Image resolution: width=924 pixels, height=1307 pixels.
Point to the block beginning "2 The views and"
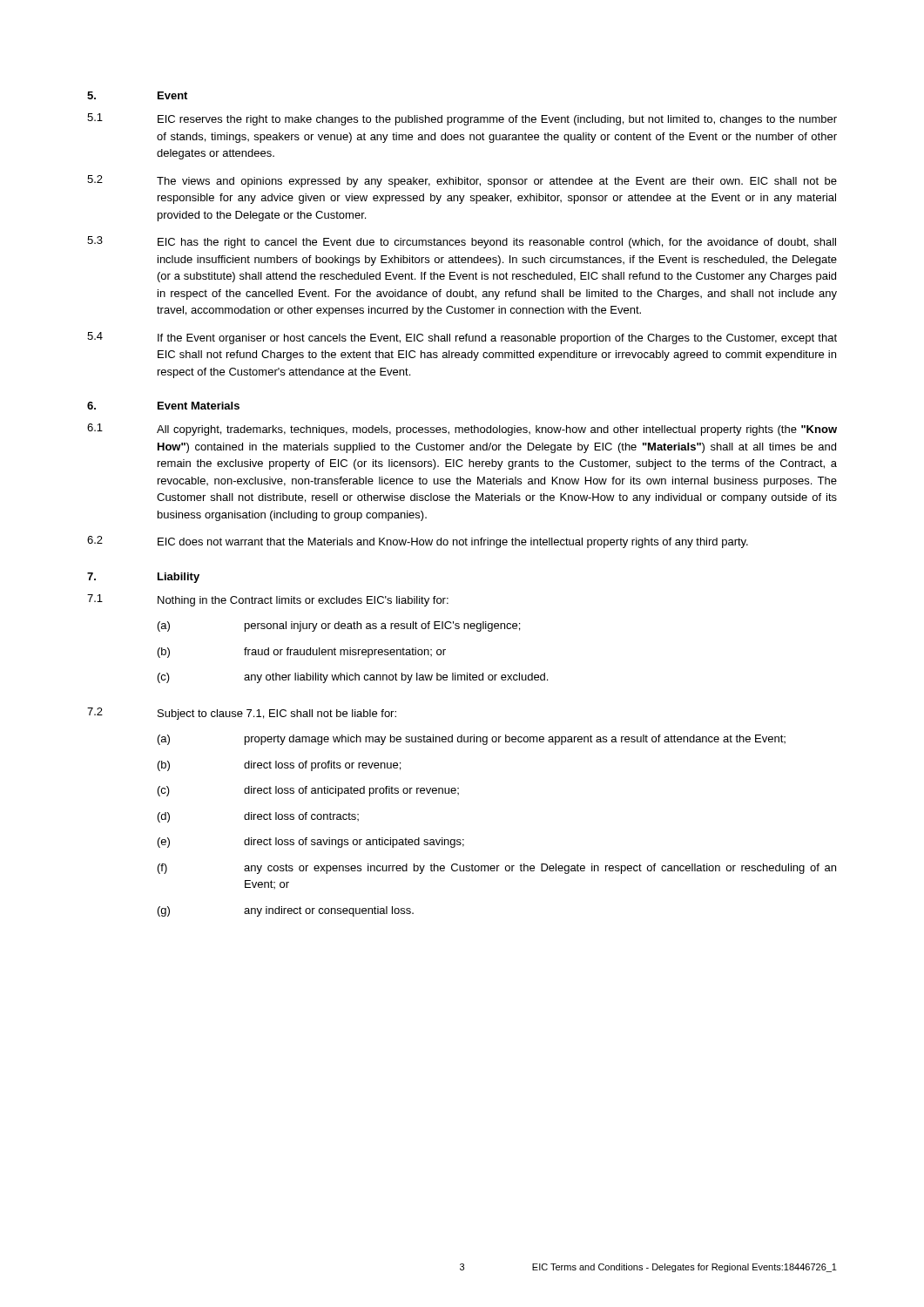tap(462, 198)
